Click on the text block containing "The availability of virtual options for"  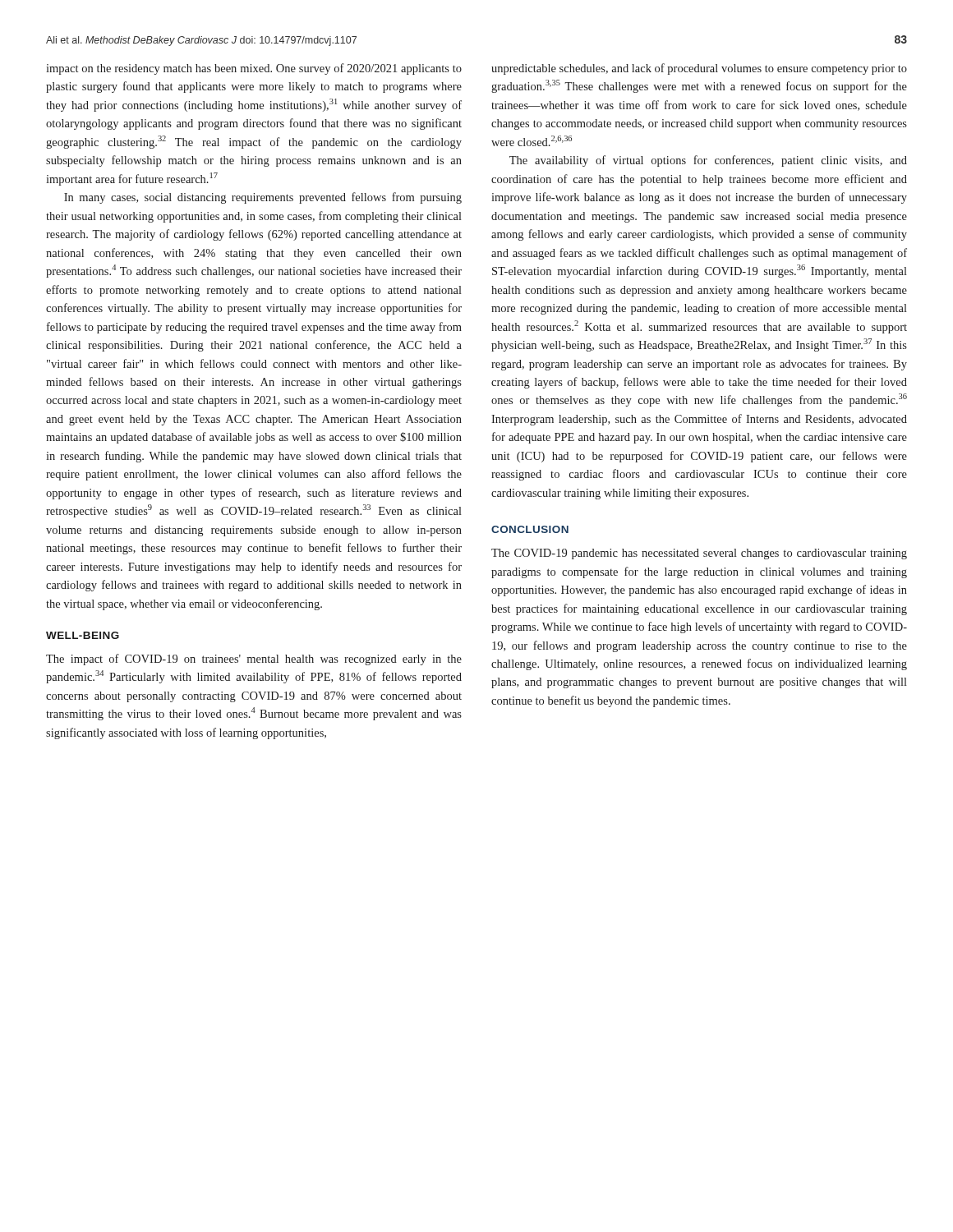tap(699, 327)
